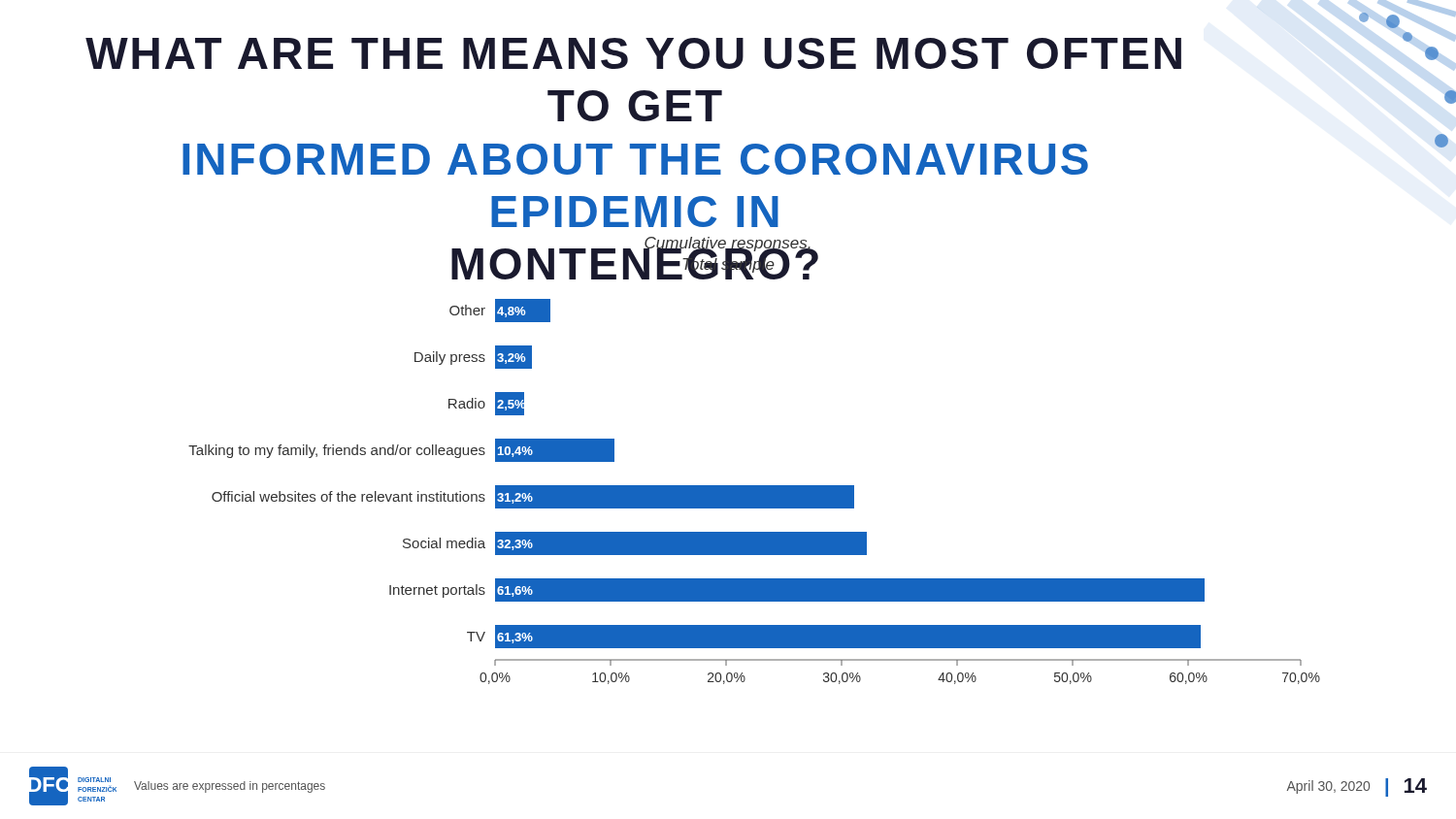Image resolution: width=1456 pixels, height=819 pixels.
Task: Click a bar chart
Action: [x=728, y=481]
